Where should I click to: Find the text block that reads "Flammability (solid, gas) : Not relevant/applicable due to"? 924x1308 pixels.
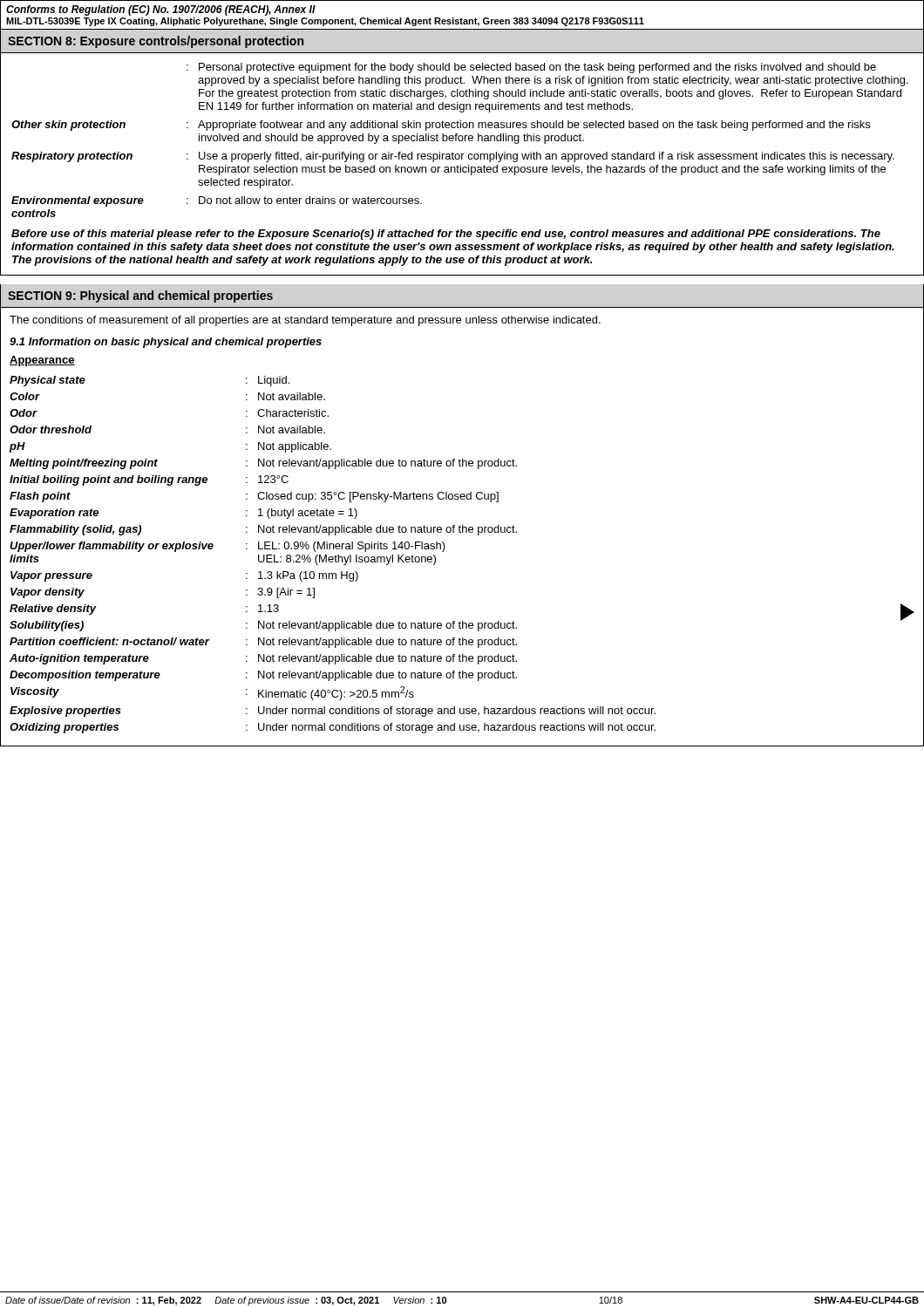pos(462,529)
